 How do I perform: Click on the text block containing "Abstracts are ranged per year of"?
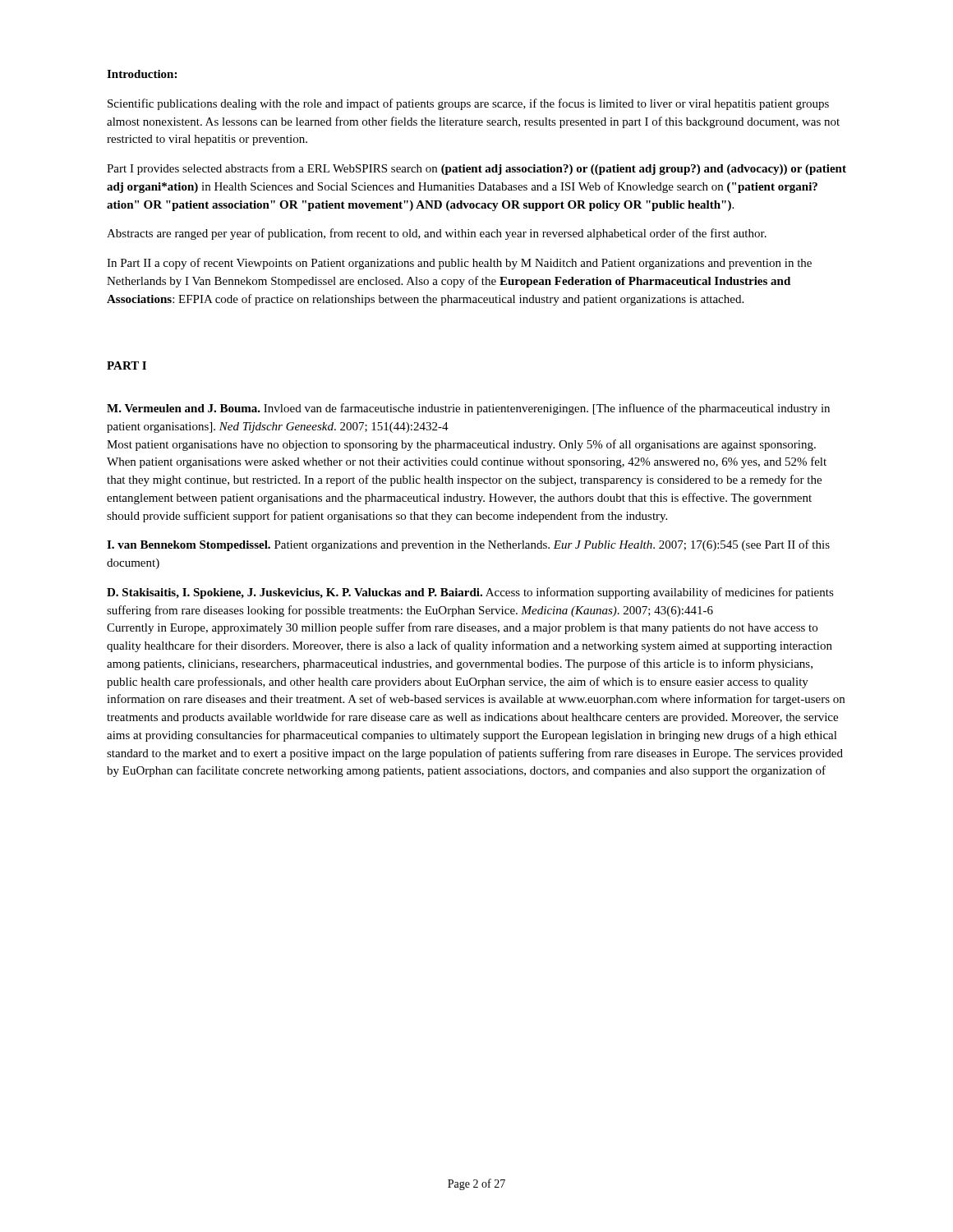point(437,233)
